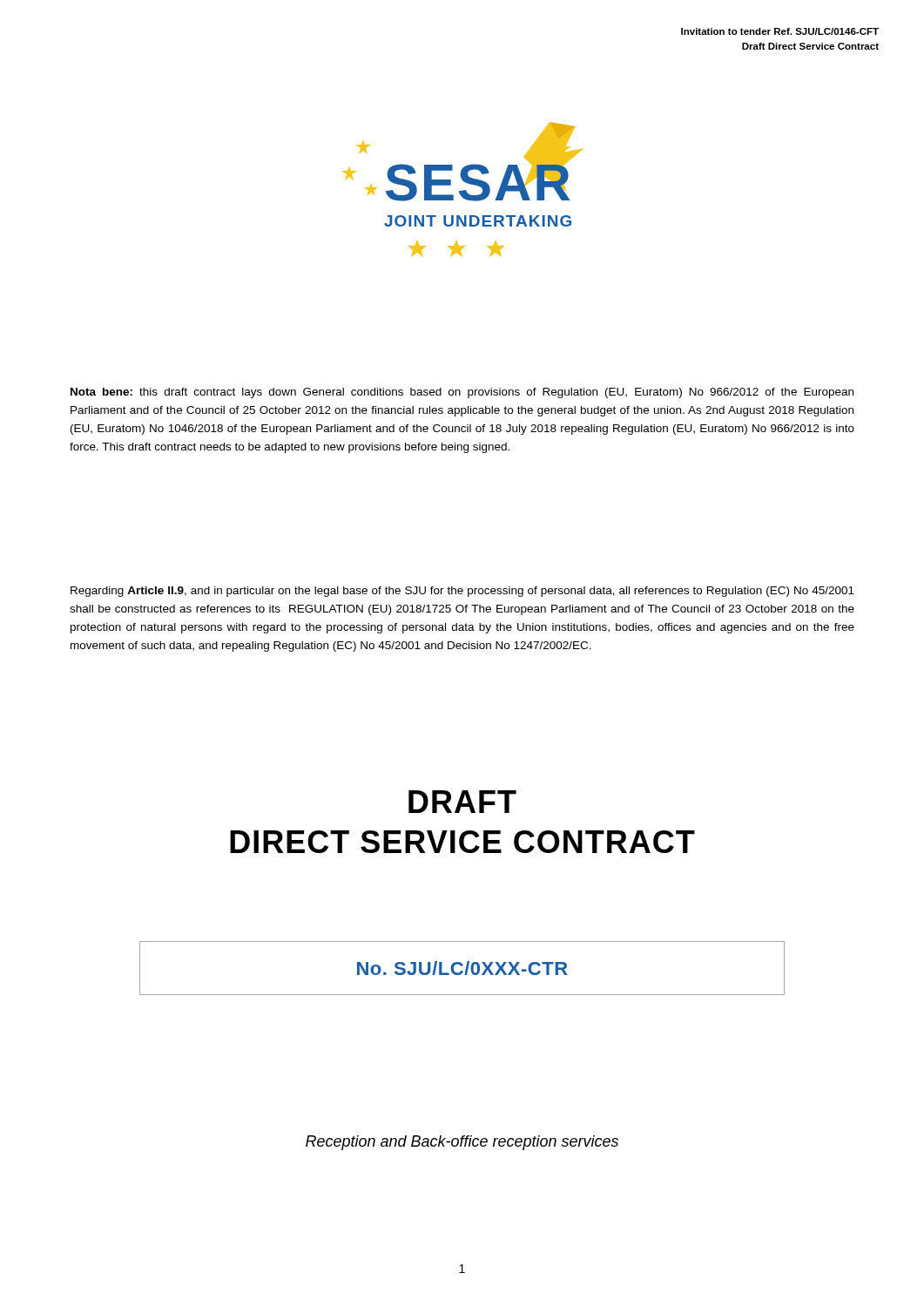Where does it say "No. SJU/LC/0XXX-CTR"?
This screenshot has width=924, height=1307.
click(462, 968)
